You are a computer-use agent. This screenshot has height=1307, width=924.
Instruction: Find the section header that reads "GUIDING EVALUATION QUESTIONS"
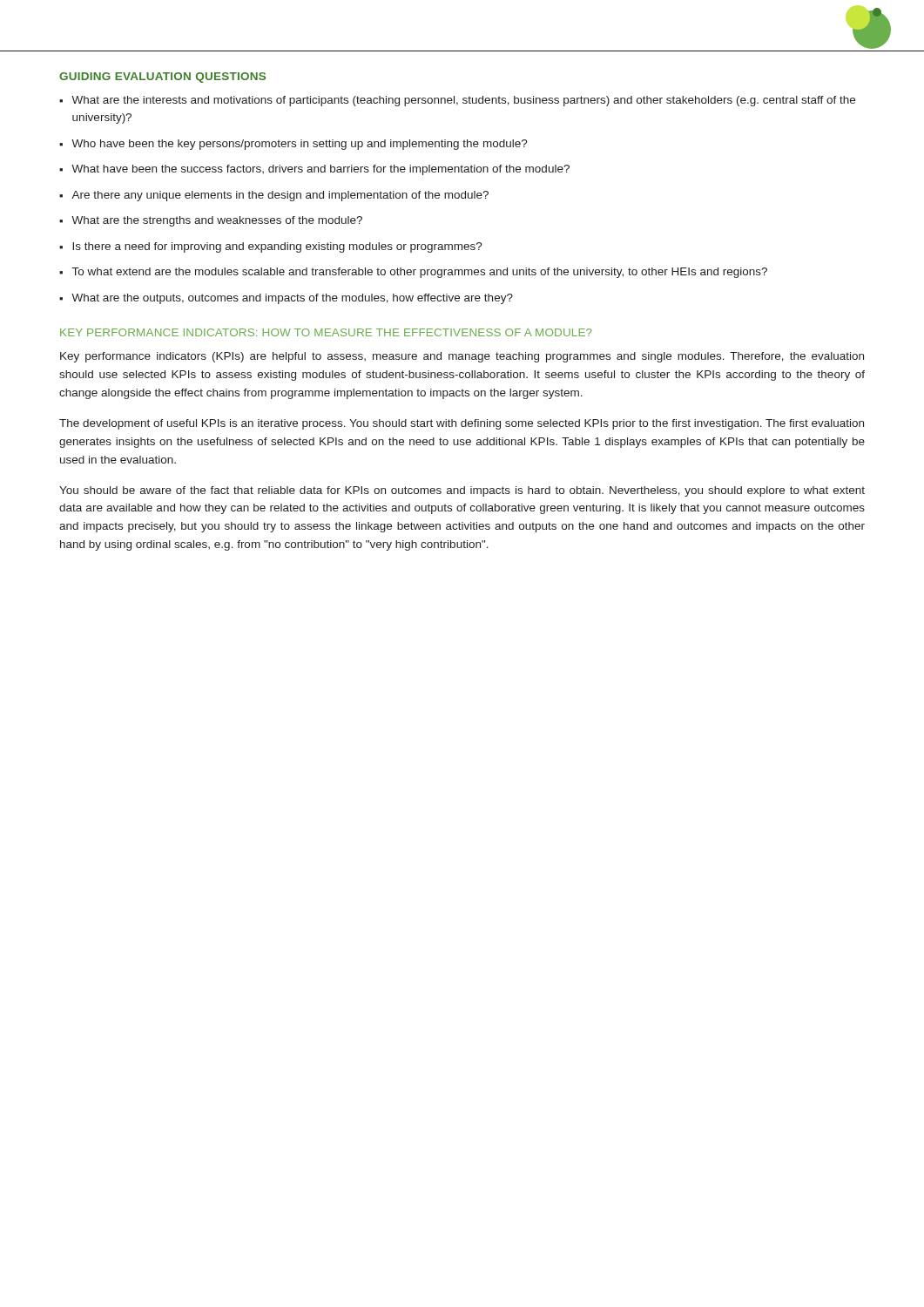163,76
